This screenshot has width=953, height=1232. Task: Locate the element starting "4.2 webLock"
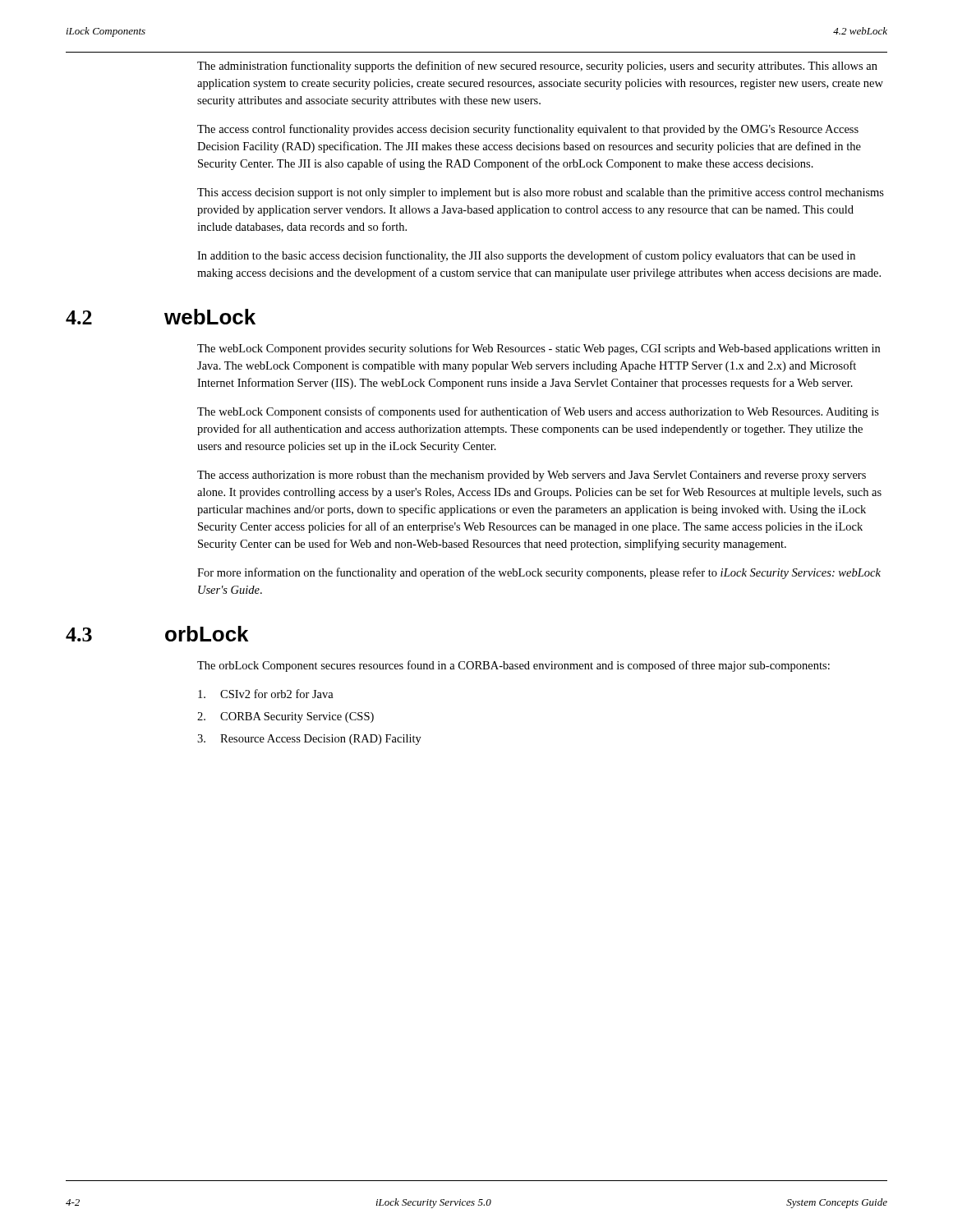(161, 318)
